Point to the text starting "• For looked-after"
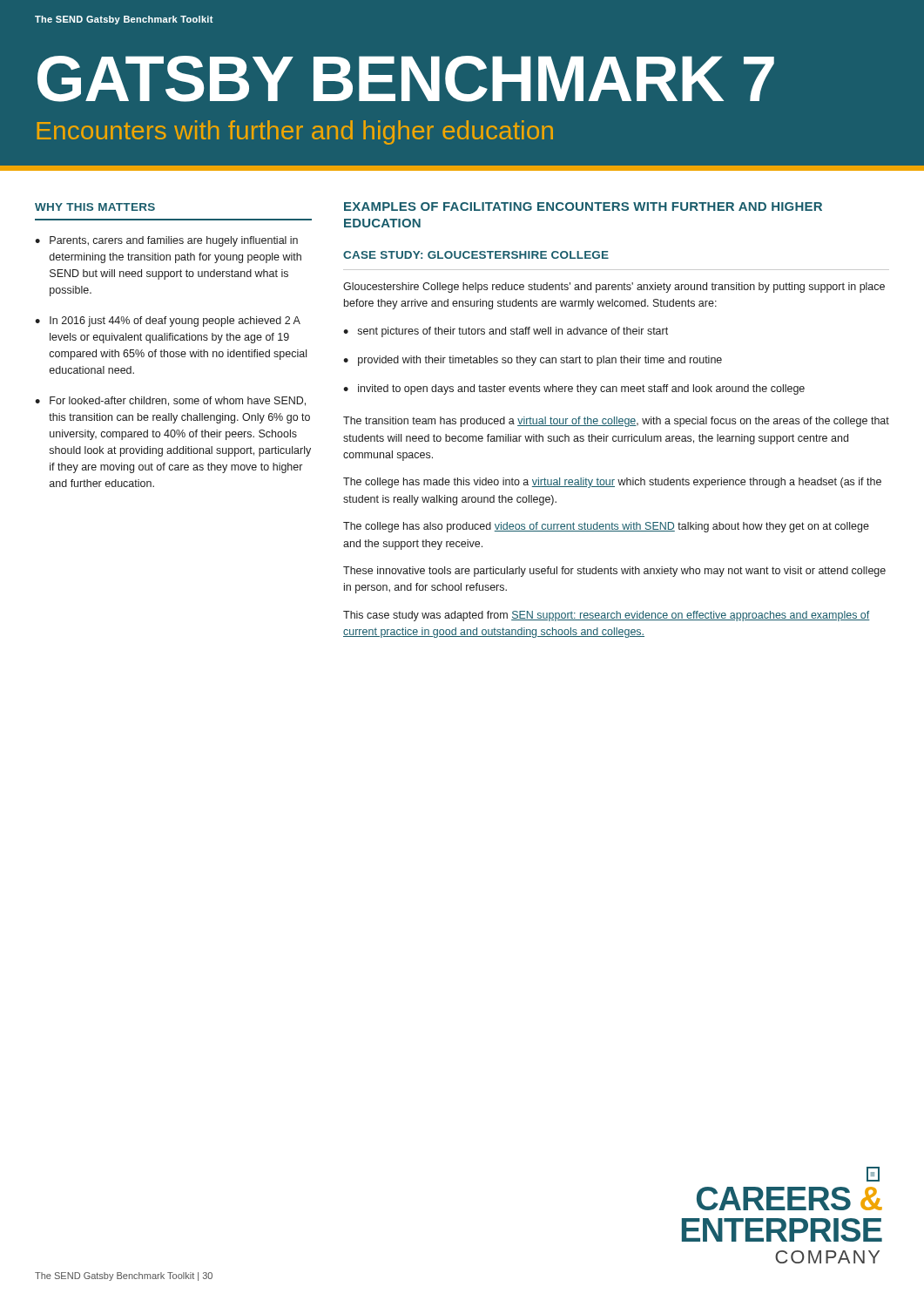 click(x=173, y=443)
